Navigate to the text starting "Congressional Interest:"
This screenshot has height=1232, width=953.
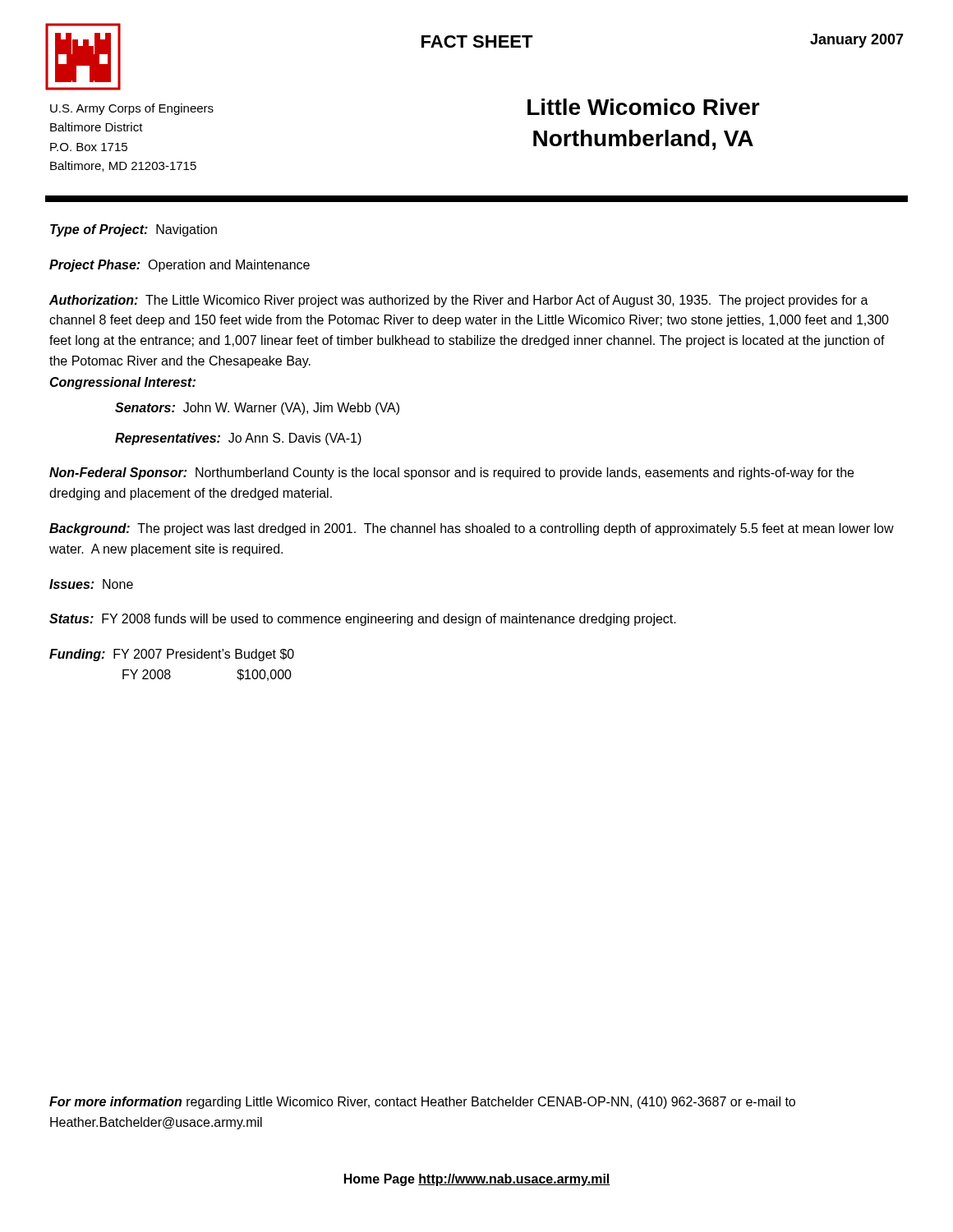coord(123,382)
